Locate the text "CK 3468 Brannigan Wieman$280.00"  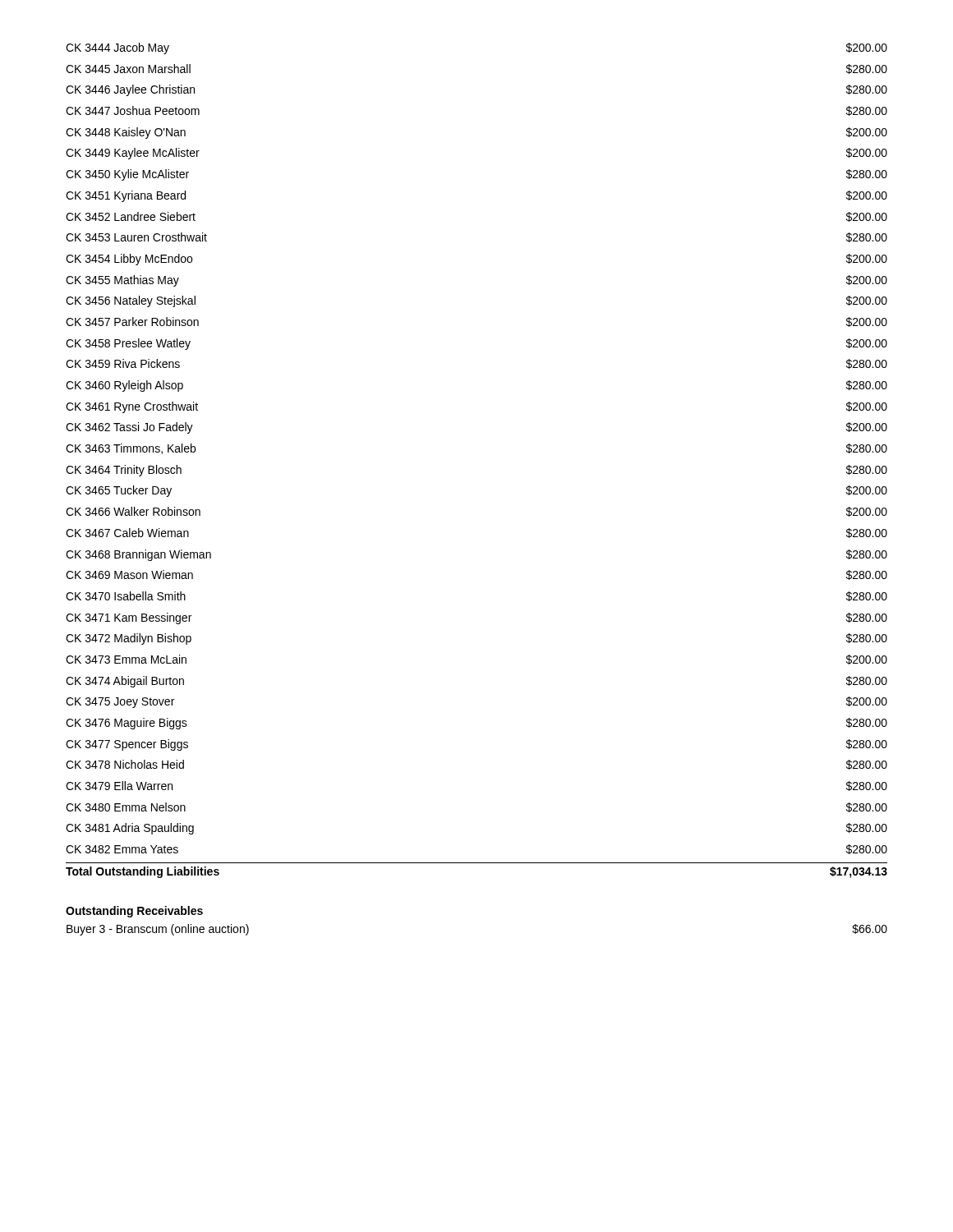click(140, 555)
